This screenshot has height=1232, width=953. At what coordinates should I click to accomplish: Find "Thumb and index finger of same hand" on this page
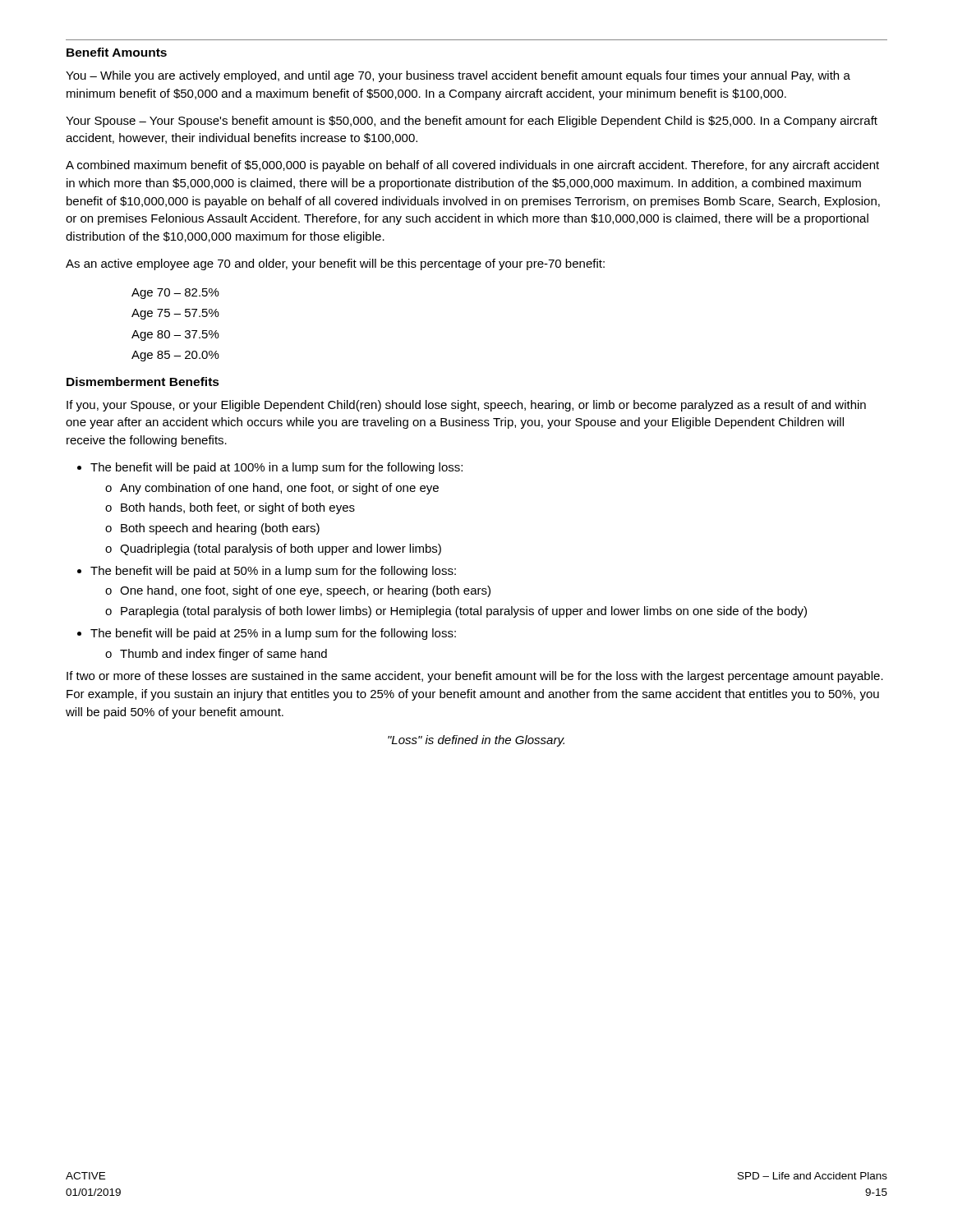224,653
